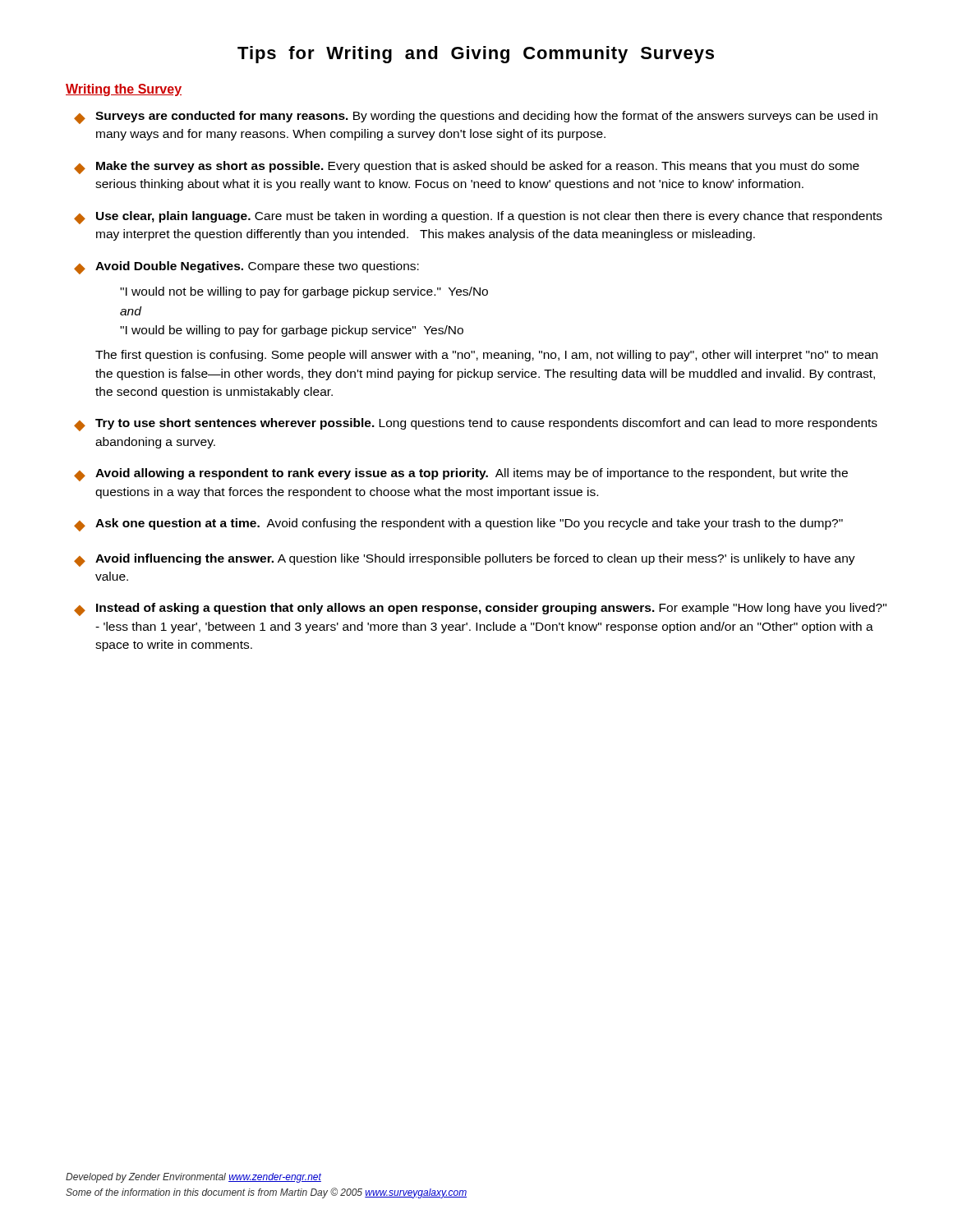Click on the region starting "◆ Surveys are conducted for many reasons. By"

(481, 125)
